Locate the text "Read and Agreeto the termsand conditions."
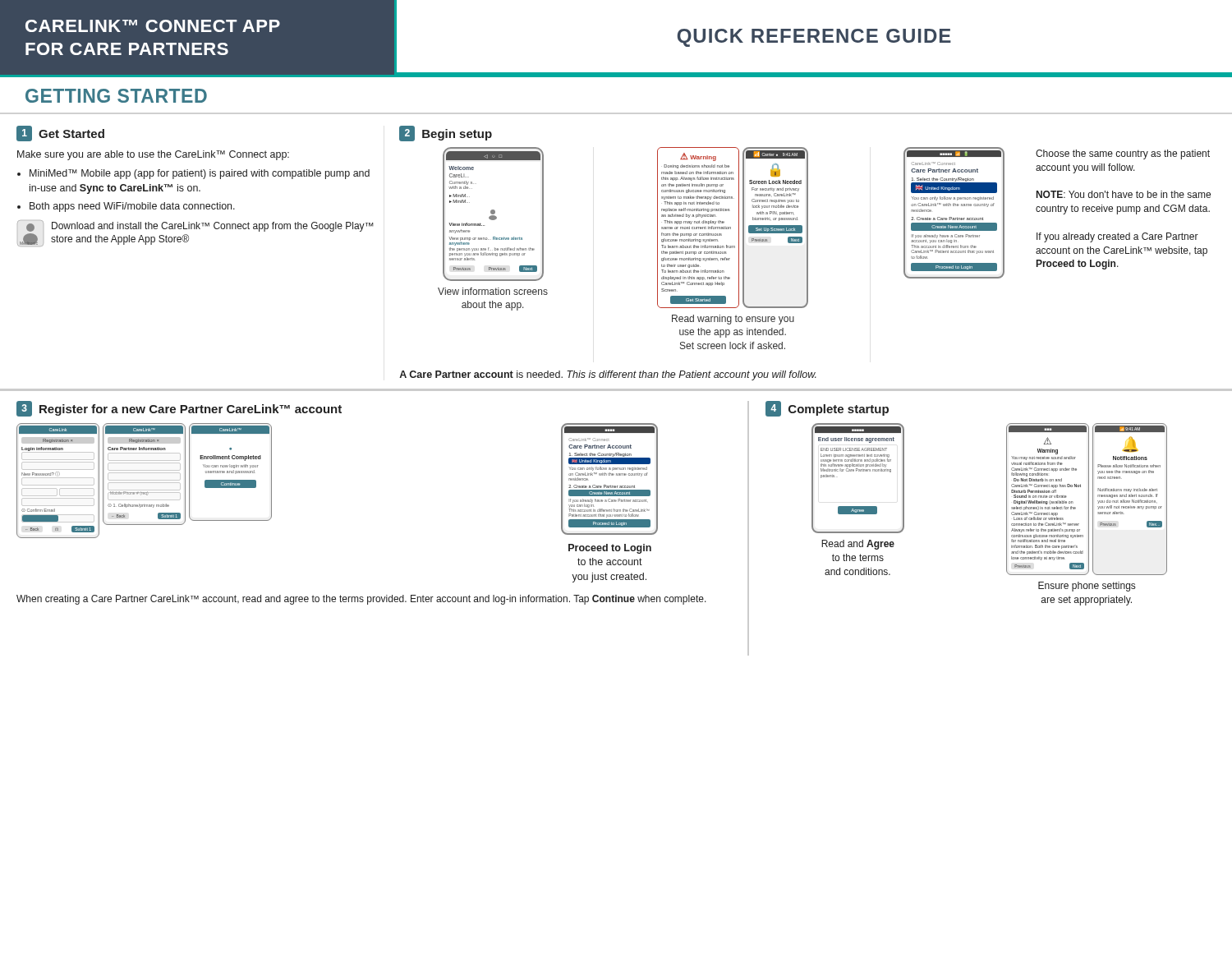The width and height of the screenshot is (1232, 953). pyautogui.click(x=858, y=558)
